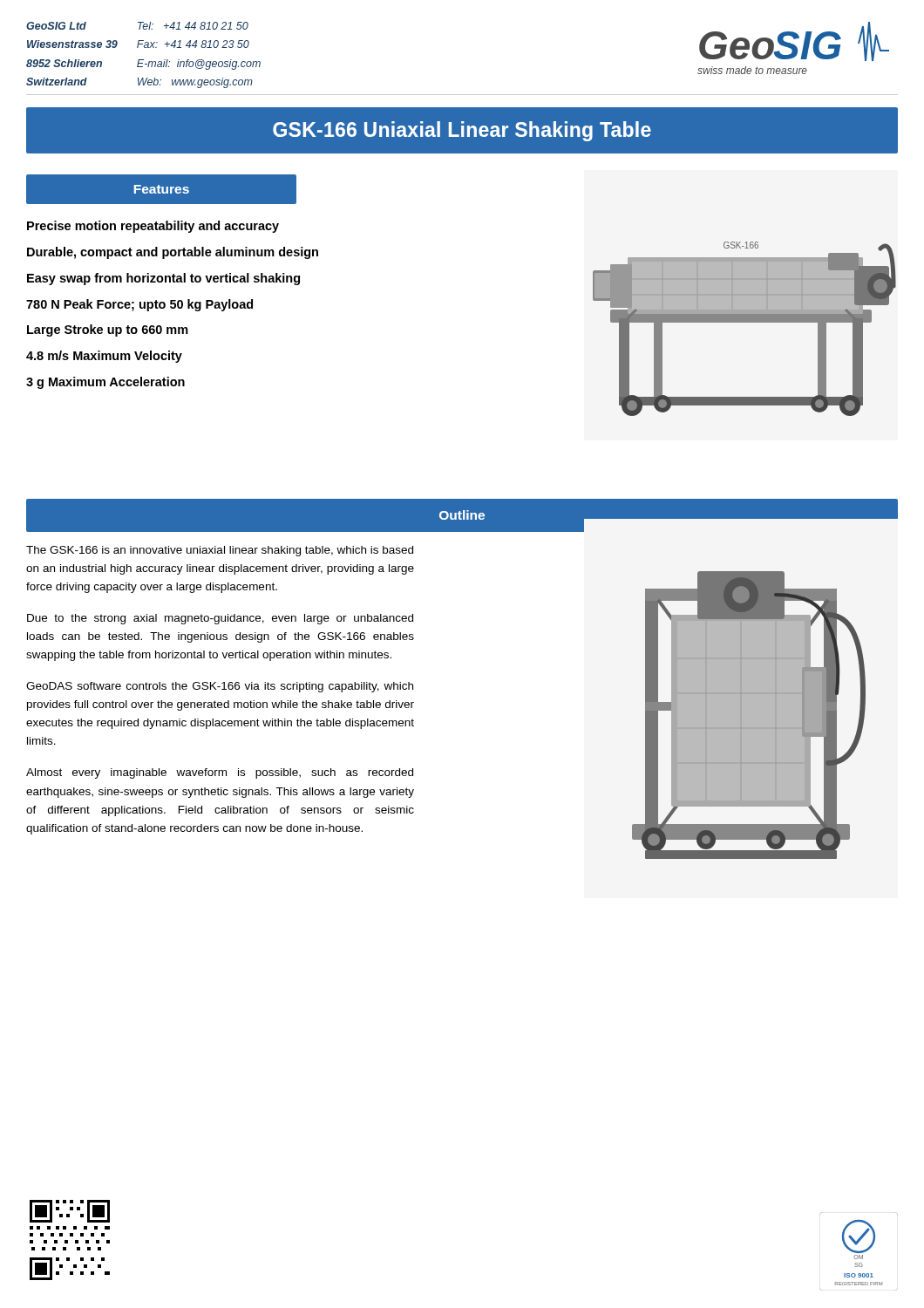
Task: Locate the block of text that opens with "Easy swap from"
Action: click(163, 278)
